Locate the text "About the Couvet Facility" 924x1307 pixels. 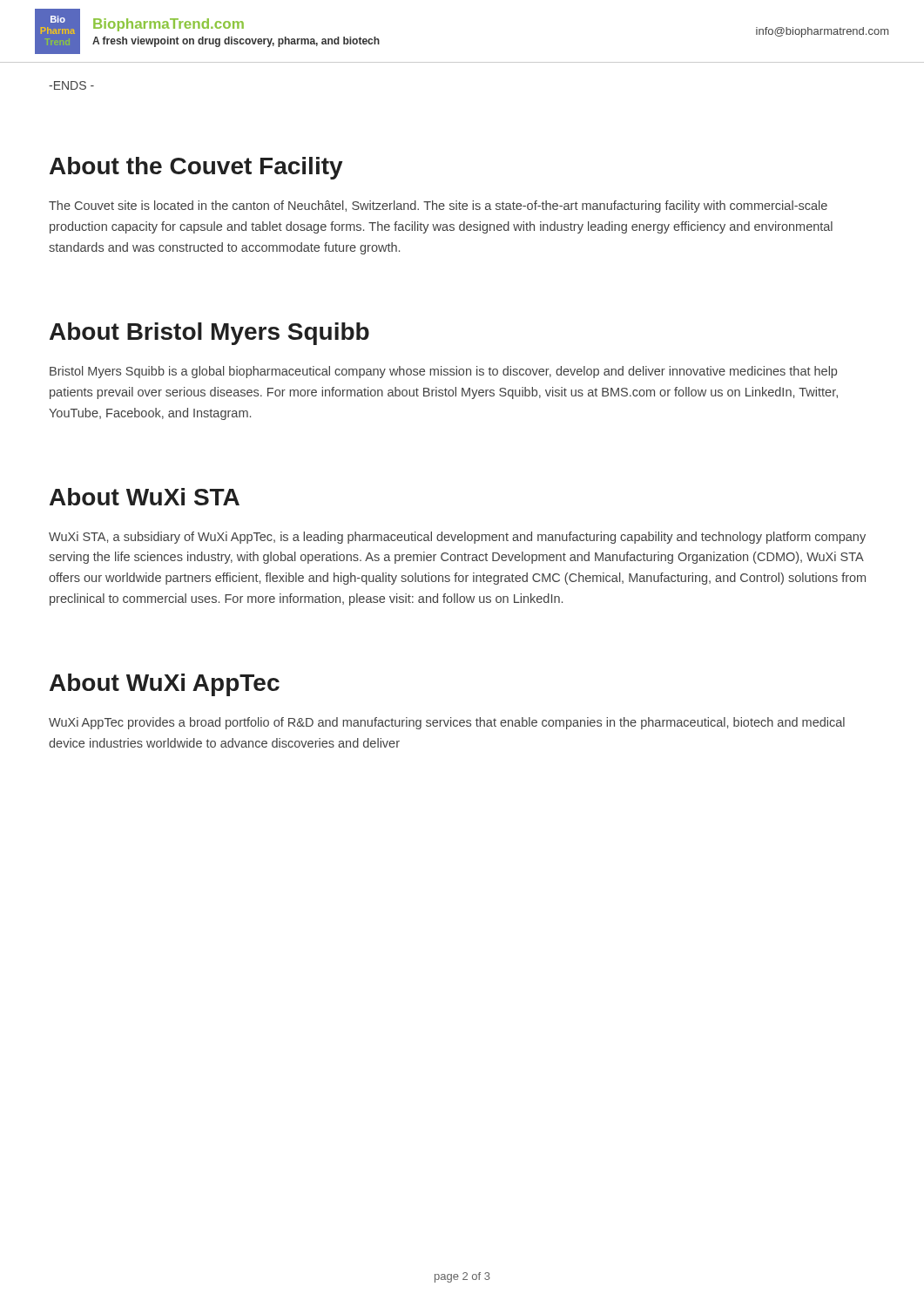[196, 168]
